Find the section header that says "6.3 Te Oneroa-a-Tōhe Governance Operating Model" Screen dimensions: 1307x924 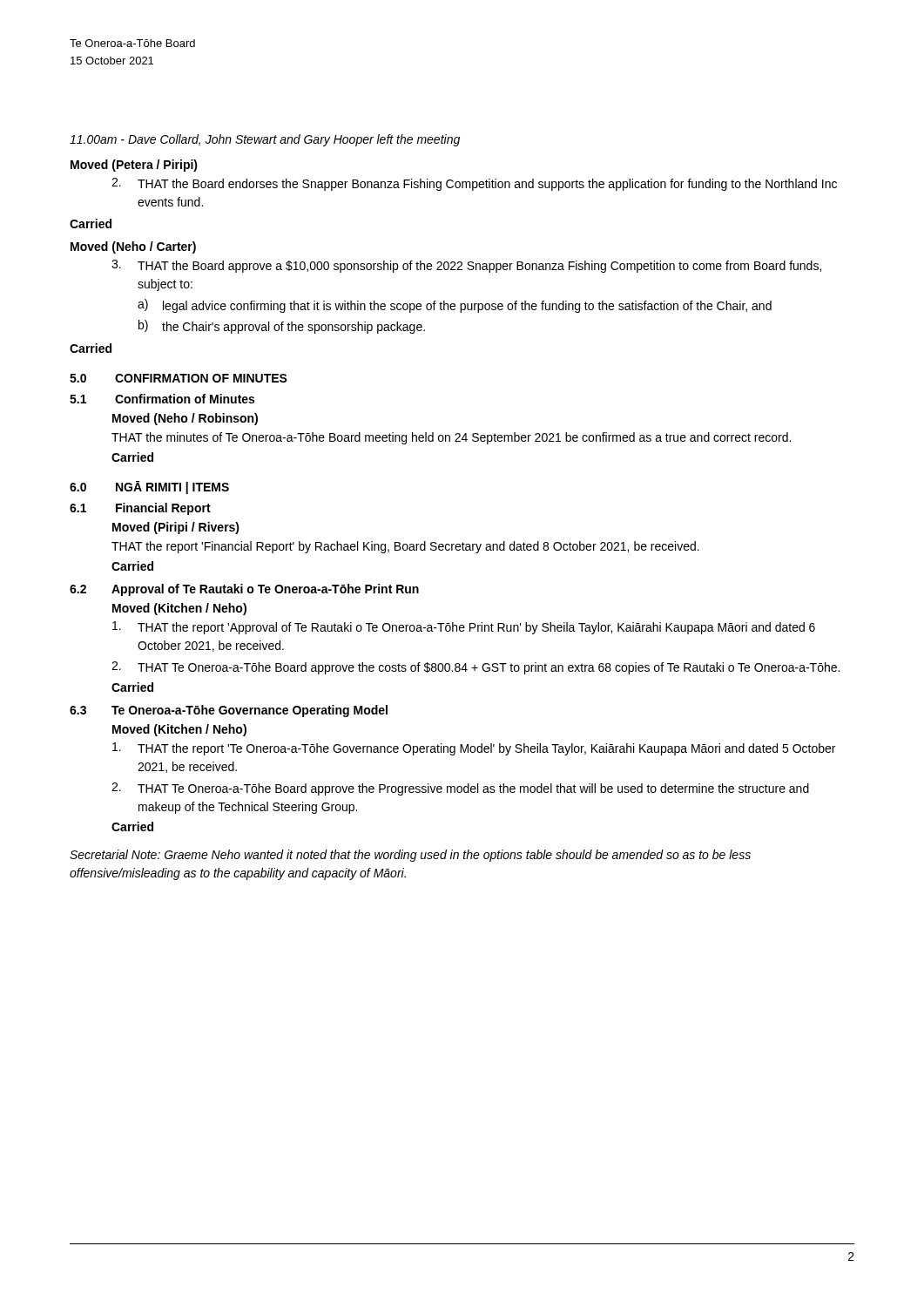point(229,710)
